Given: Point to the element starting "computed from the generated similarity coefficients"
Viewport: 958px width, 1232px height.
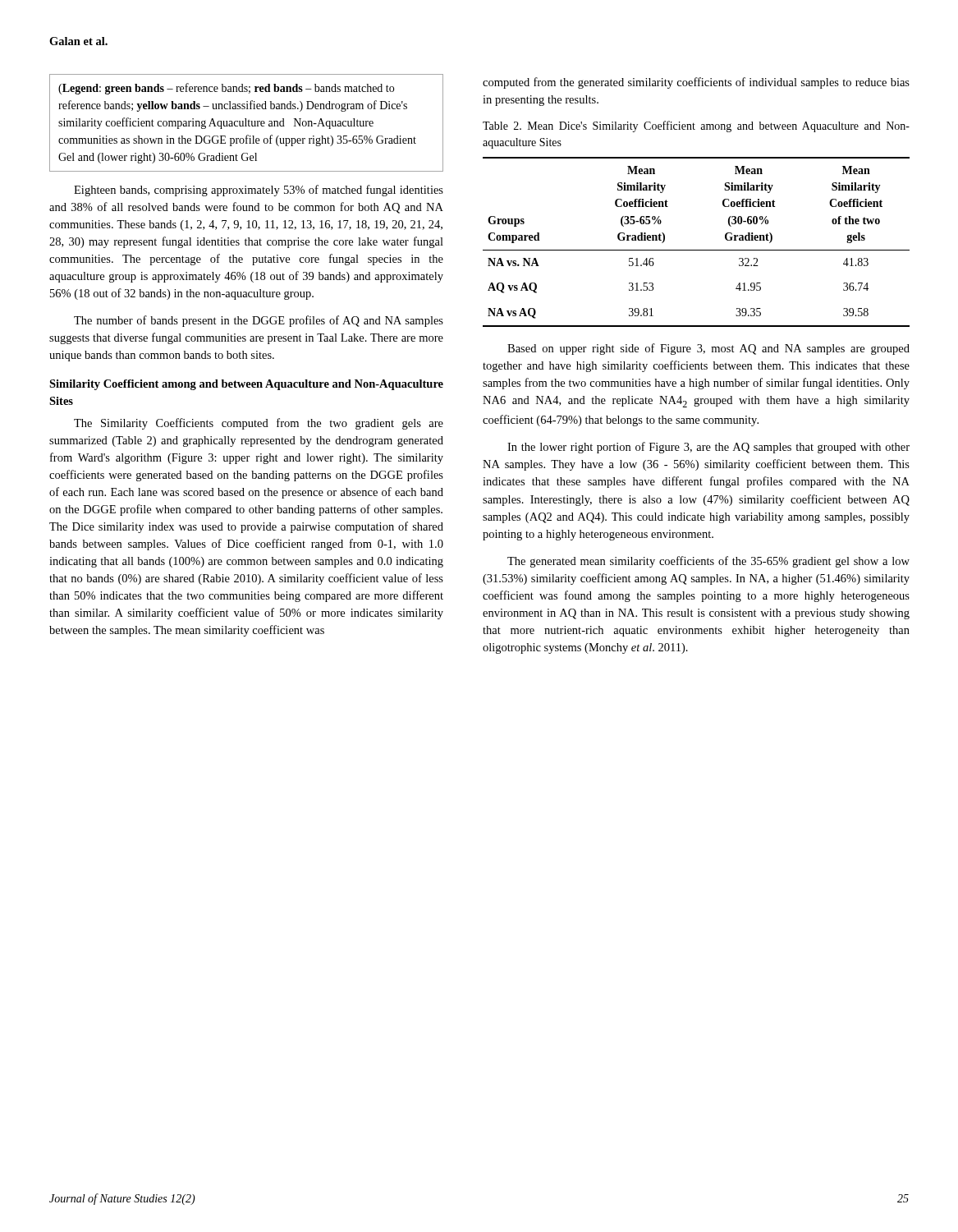Looking at the screenshot, I should [x=696, y=91].
